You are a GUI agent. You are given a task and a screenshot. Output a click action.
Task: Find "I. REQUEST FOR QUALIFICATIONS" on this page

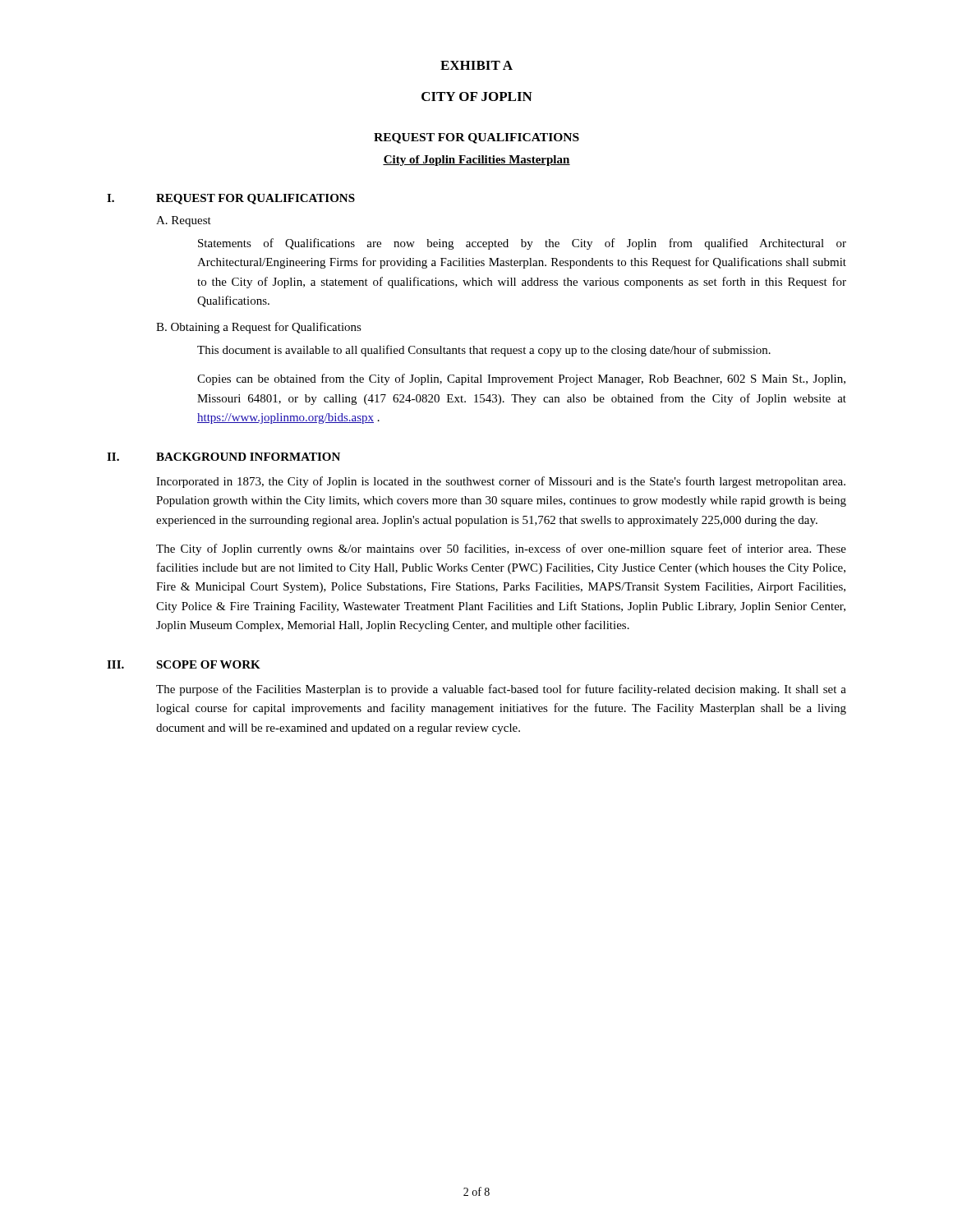point(231,198)
